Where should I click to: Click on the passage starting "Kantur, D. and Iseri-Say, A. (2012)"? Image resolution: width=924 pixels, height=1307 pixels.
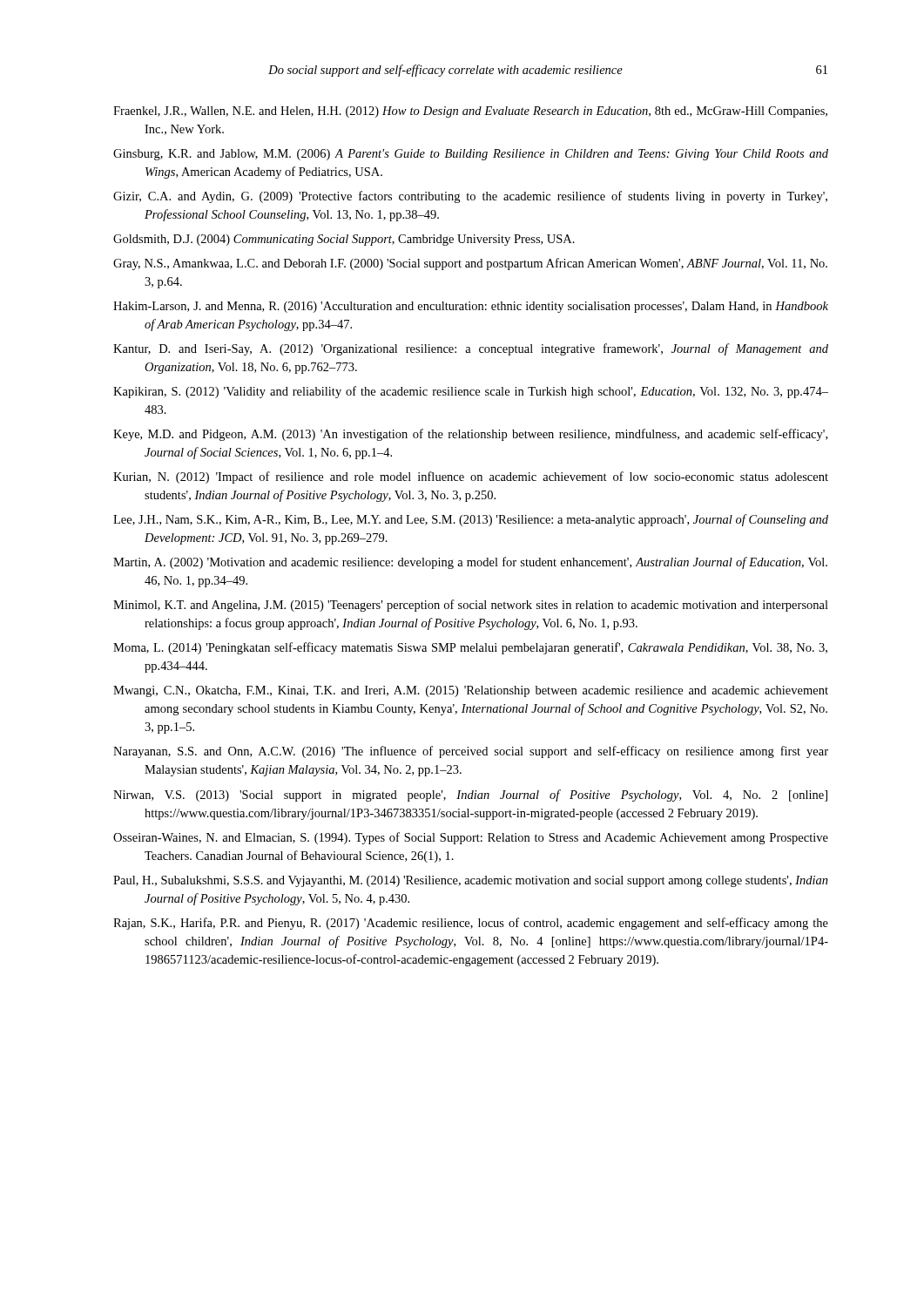point(471,358)
